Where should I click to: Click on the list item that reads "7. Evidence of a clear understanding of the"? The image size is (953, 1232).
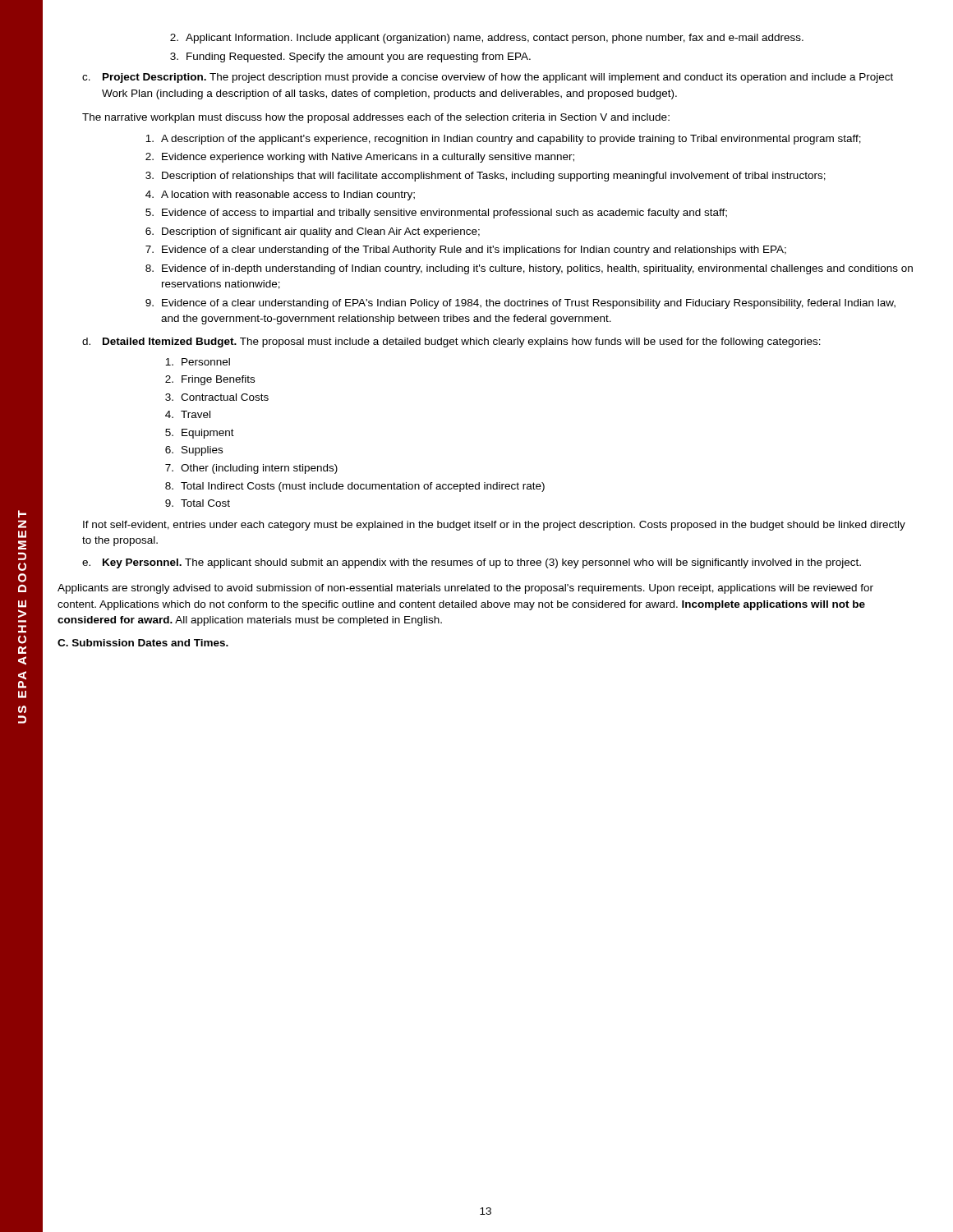click(x=522, y=250)
